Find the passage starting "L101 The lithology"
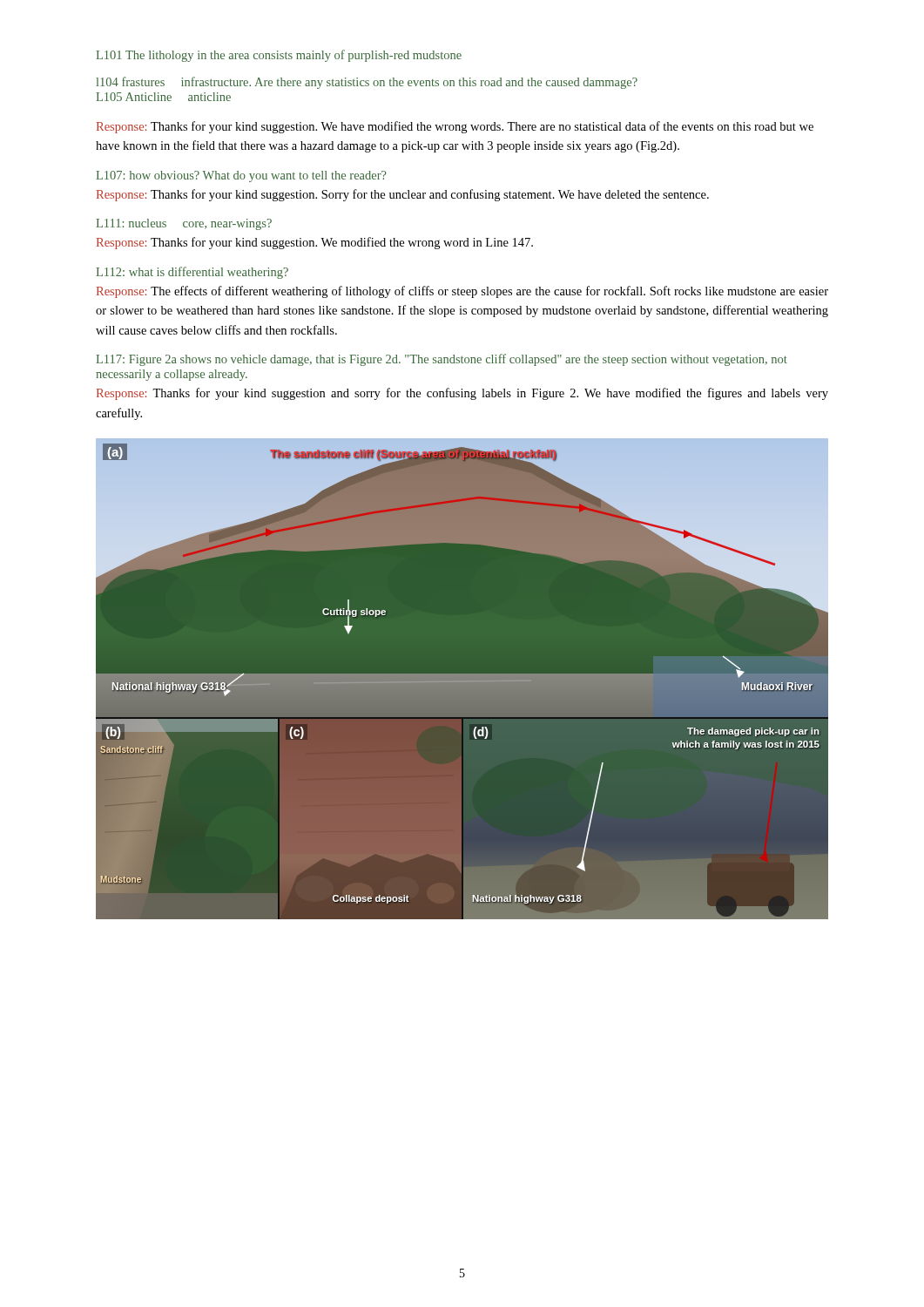The image size is (924, 1307). pos(462,55)
